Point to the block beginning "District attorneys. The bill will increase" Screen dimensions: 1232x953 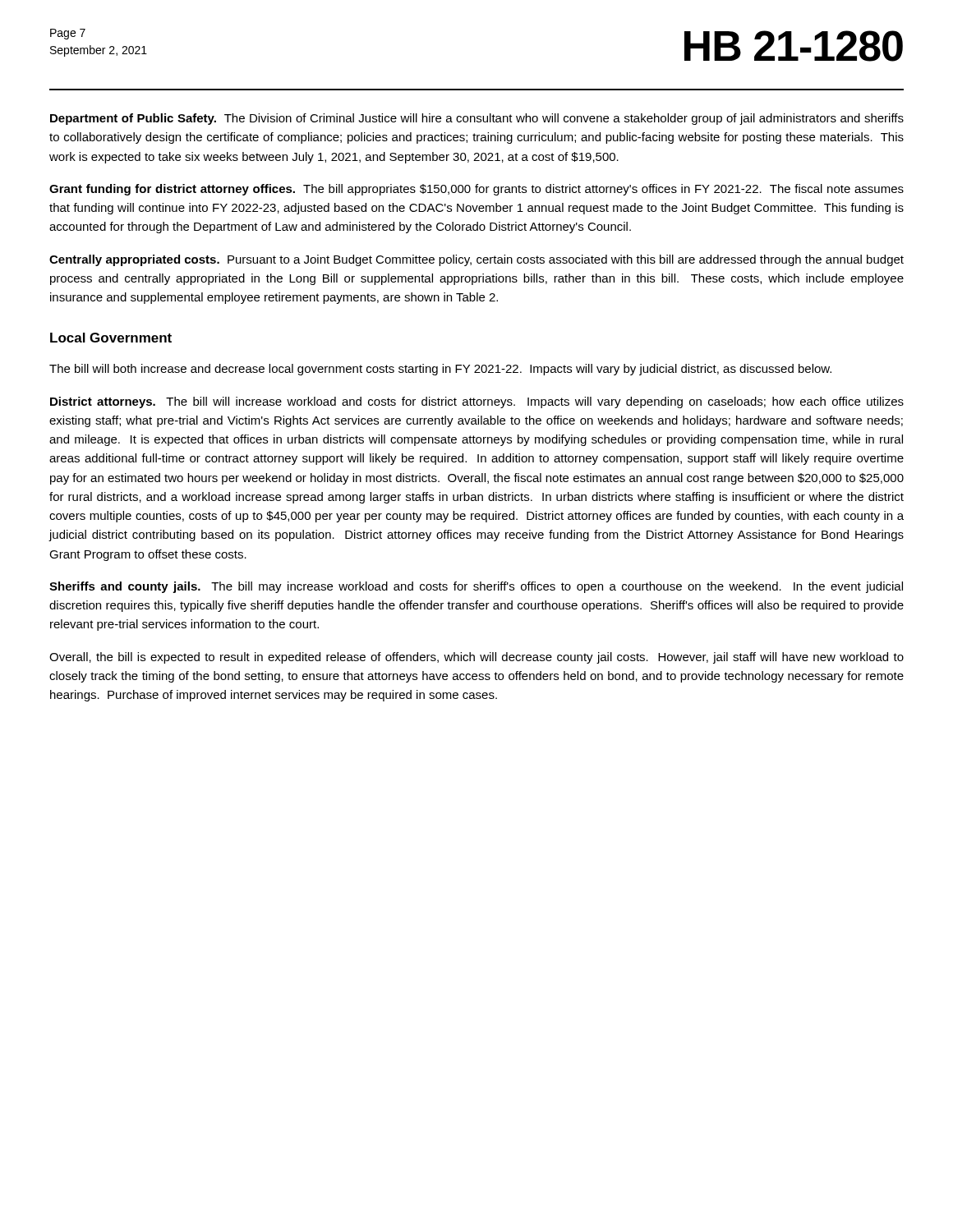pos(476,477)
